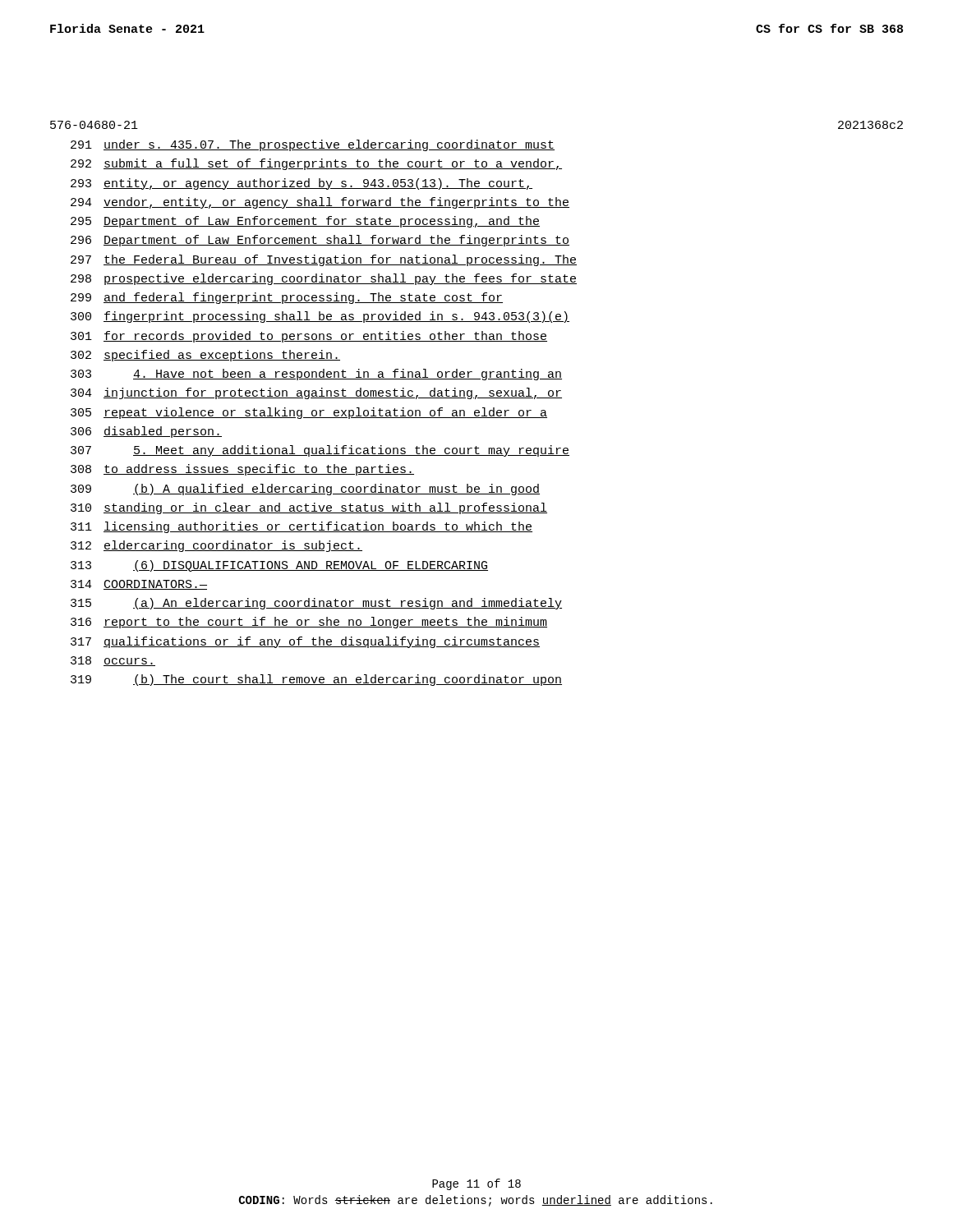953x1232 pixels.
Task: Click the passage that begins "304 injunction for"
Action: (x=476, y=394)
